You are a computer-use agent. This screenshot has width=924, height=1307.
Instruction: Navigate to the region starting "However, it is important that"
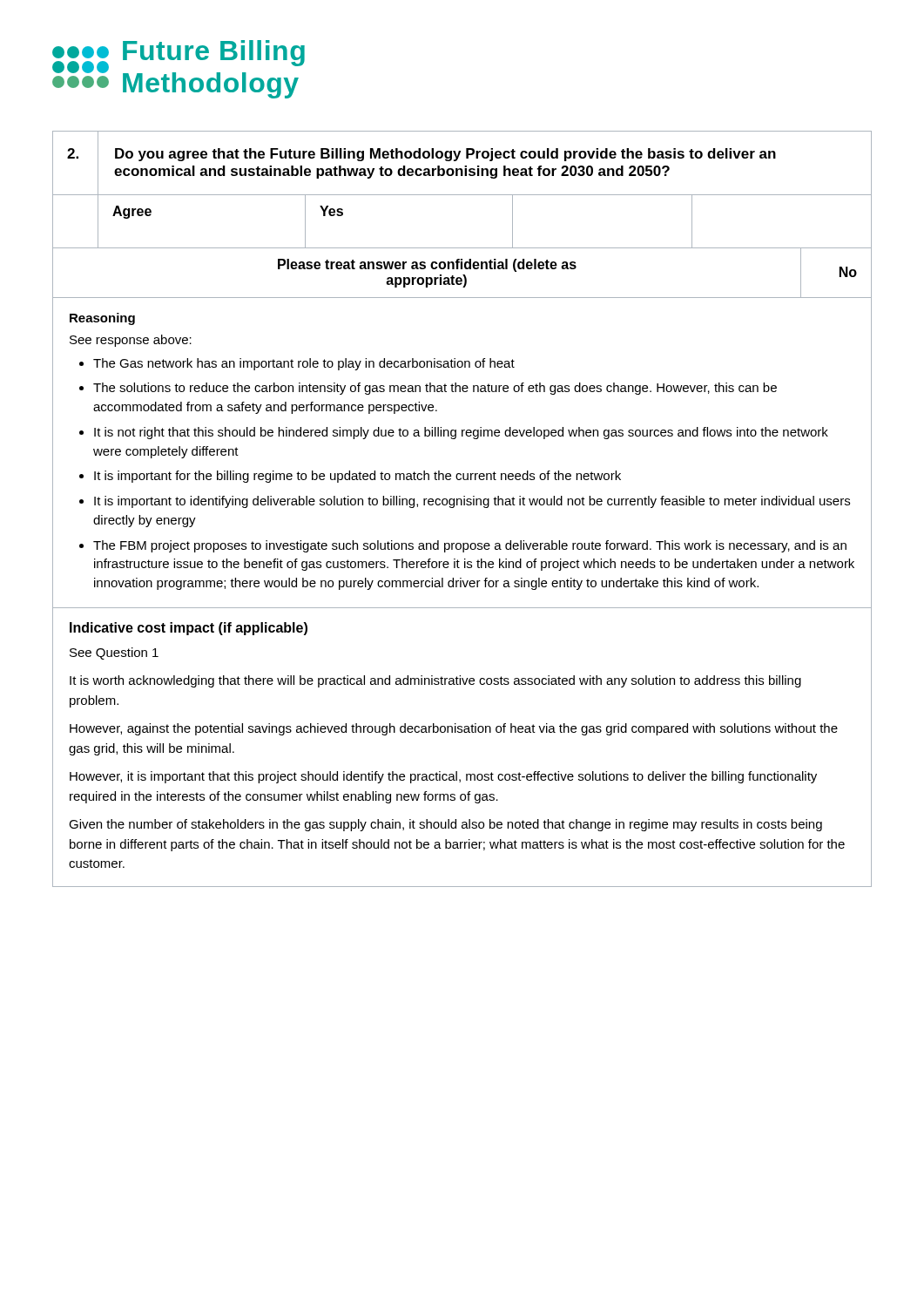[x=443, y=786]
